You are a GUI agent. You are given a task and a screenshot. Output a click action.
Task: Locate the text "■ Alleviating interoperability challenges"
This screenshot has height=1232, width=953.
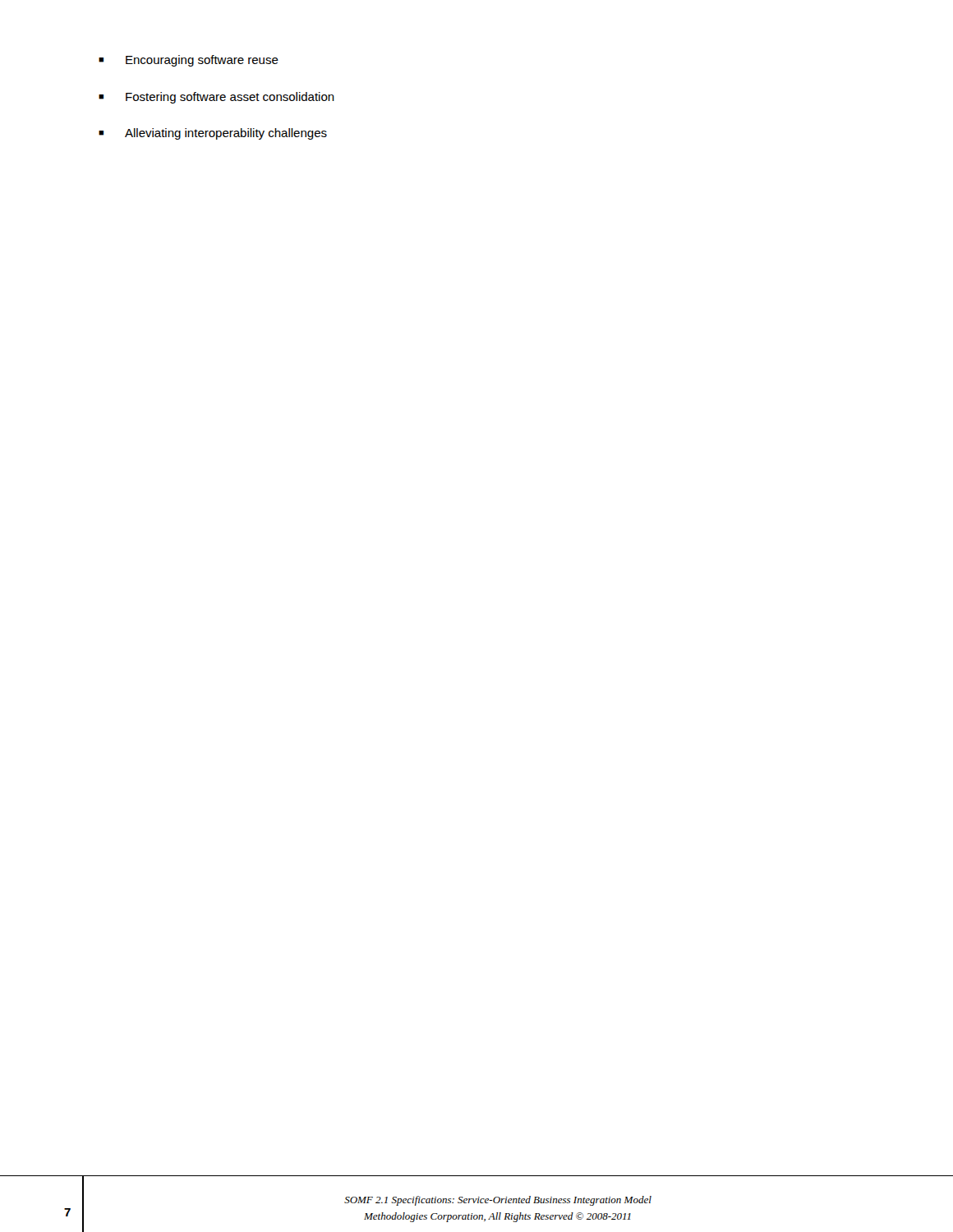(x=213, y=133)
